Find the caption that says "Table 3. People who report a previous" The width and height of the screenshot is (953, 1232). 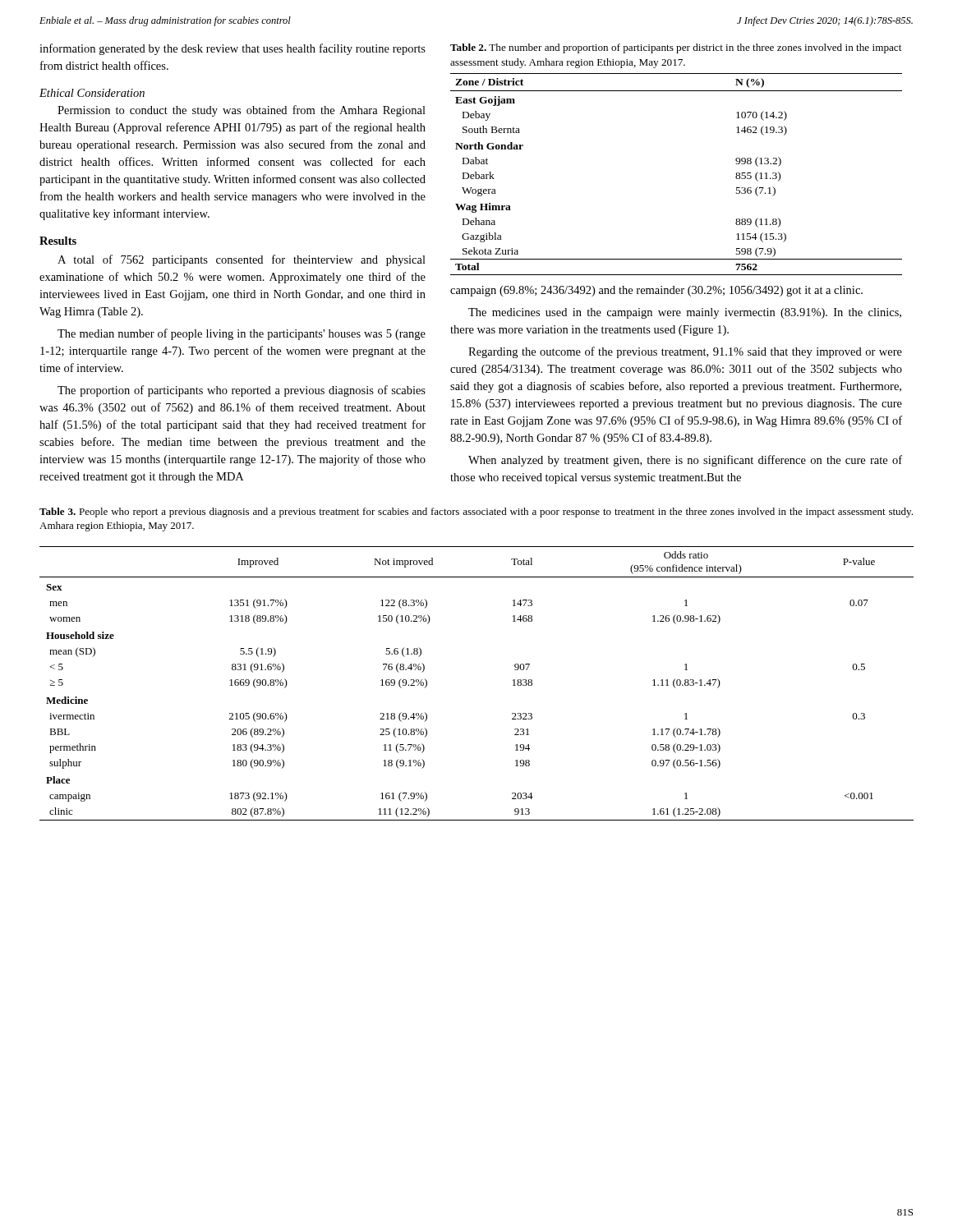476,519
